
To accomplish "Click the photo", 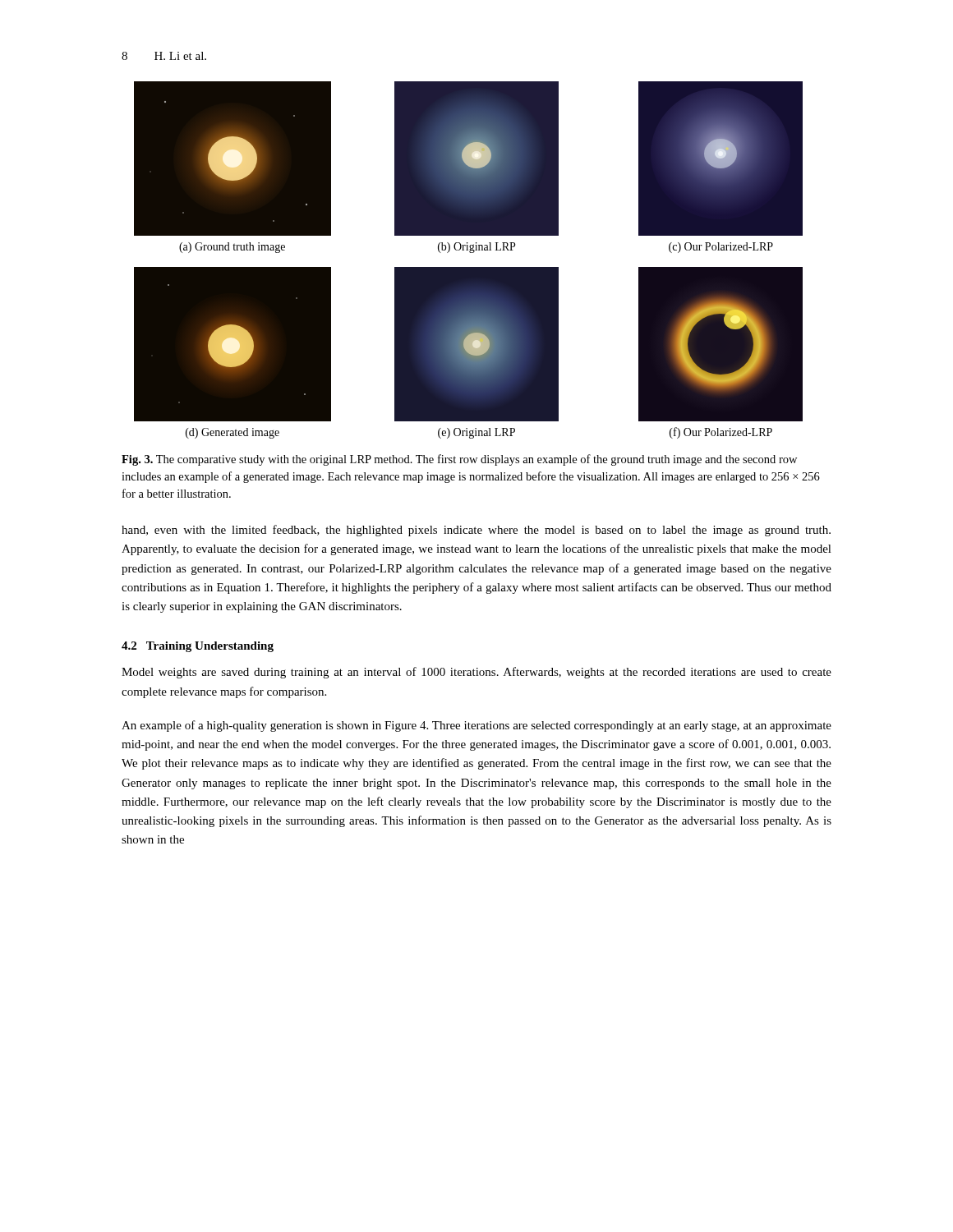I will (x=476, y=260).
